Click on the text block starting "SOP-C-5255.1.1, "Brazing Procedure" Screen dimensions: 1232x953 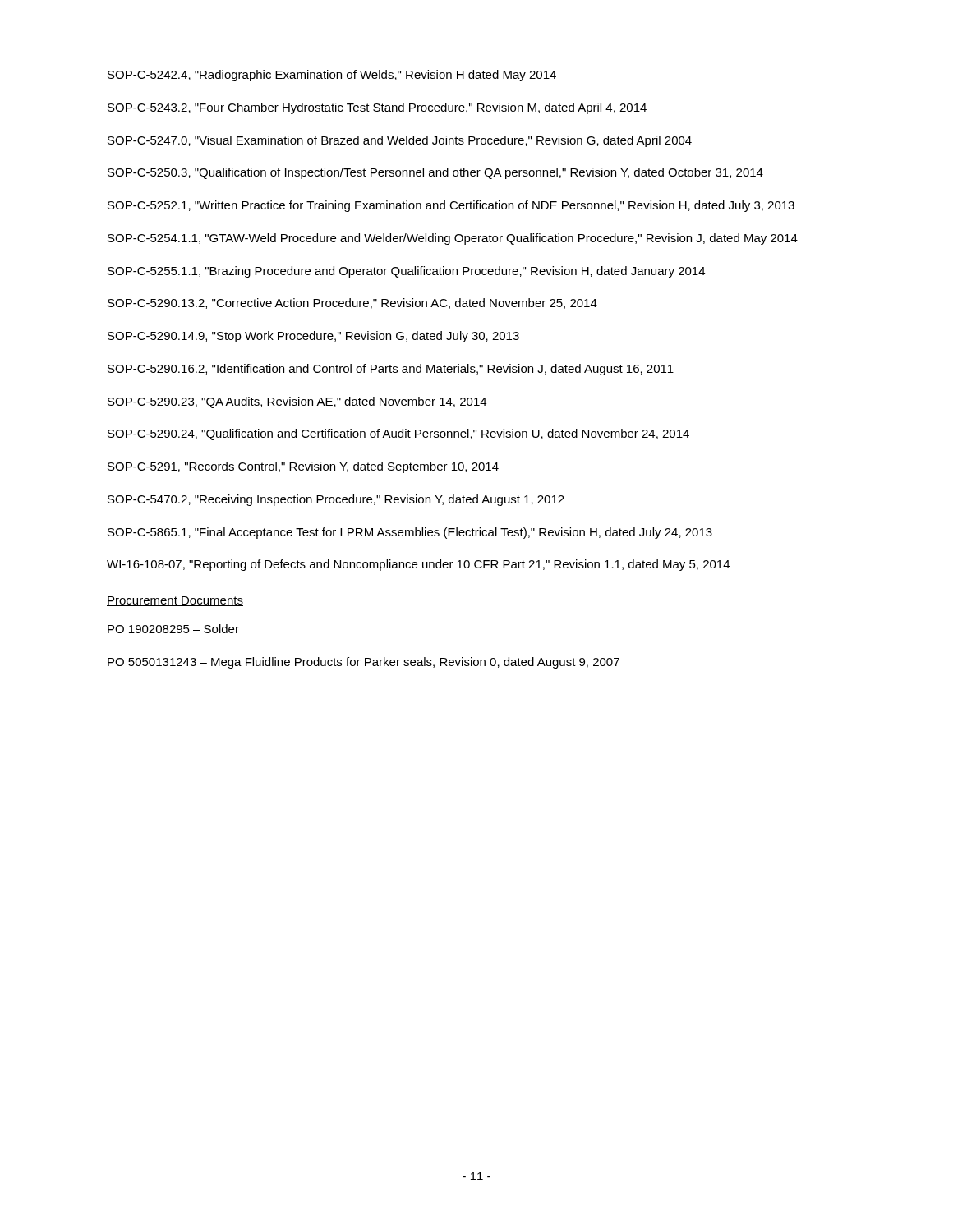click(x=406, y=270)
